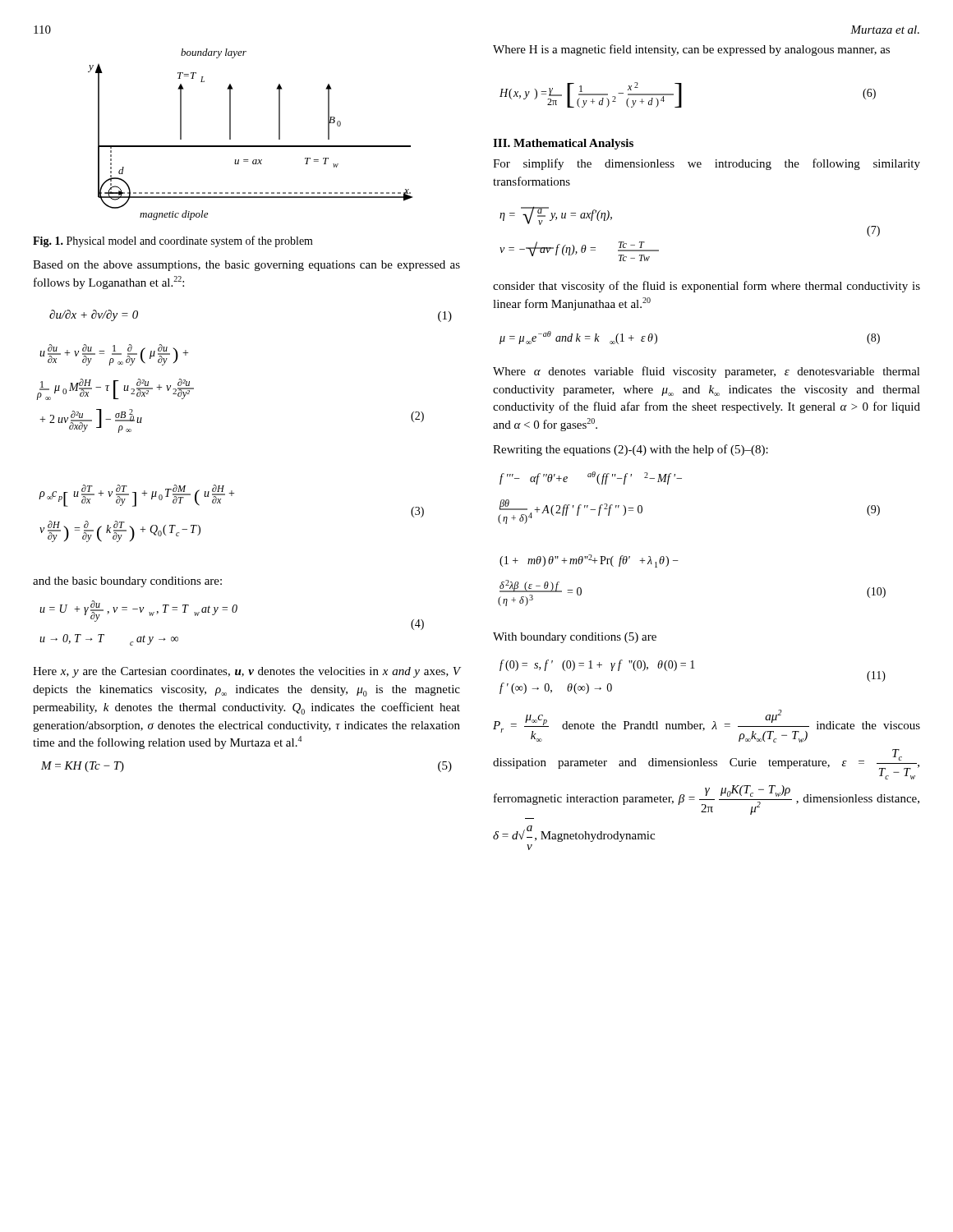Find the text block with the text "Rewriting the equations"
Screen dimensions: 1232x953
(631, 449)
